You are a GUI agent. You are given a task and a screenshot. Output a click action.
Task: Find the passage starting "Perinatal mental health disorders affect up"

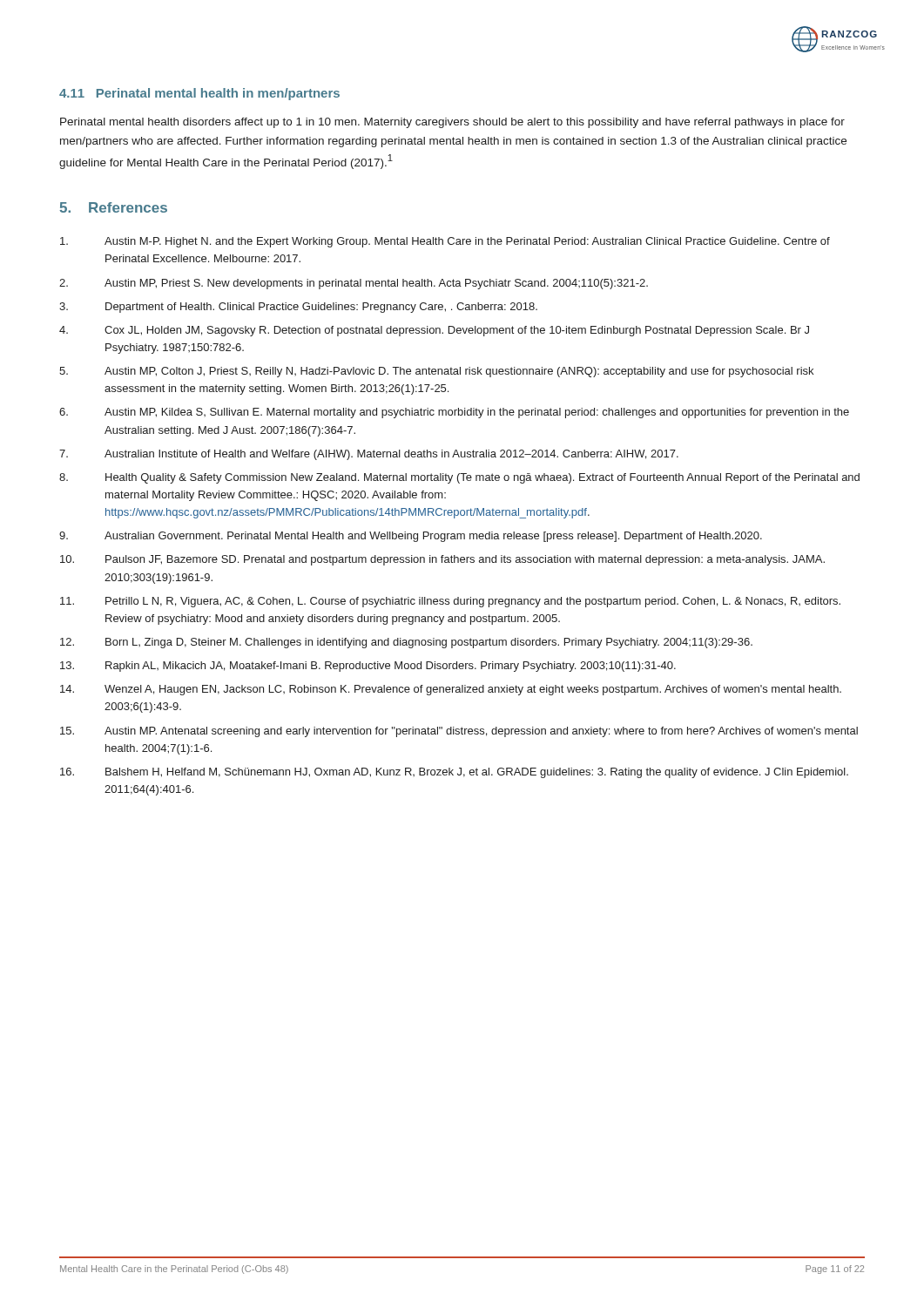[453, 142]
